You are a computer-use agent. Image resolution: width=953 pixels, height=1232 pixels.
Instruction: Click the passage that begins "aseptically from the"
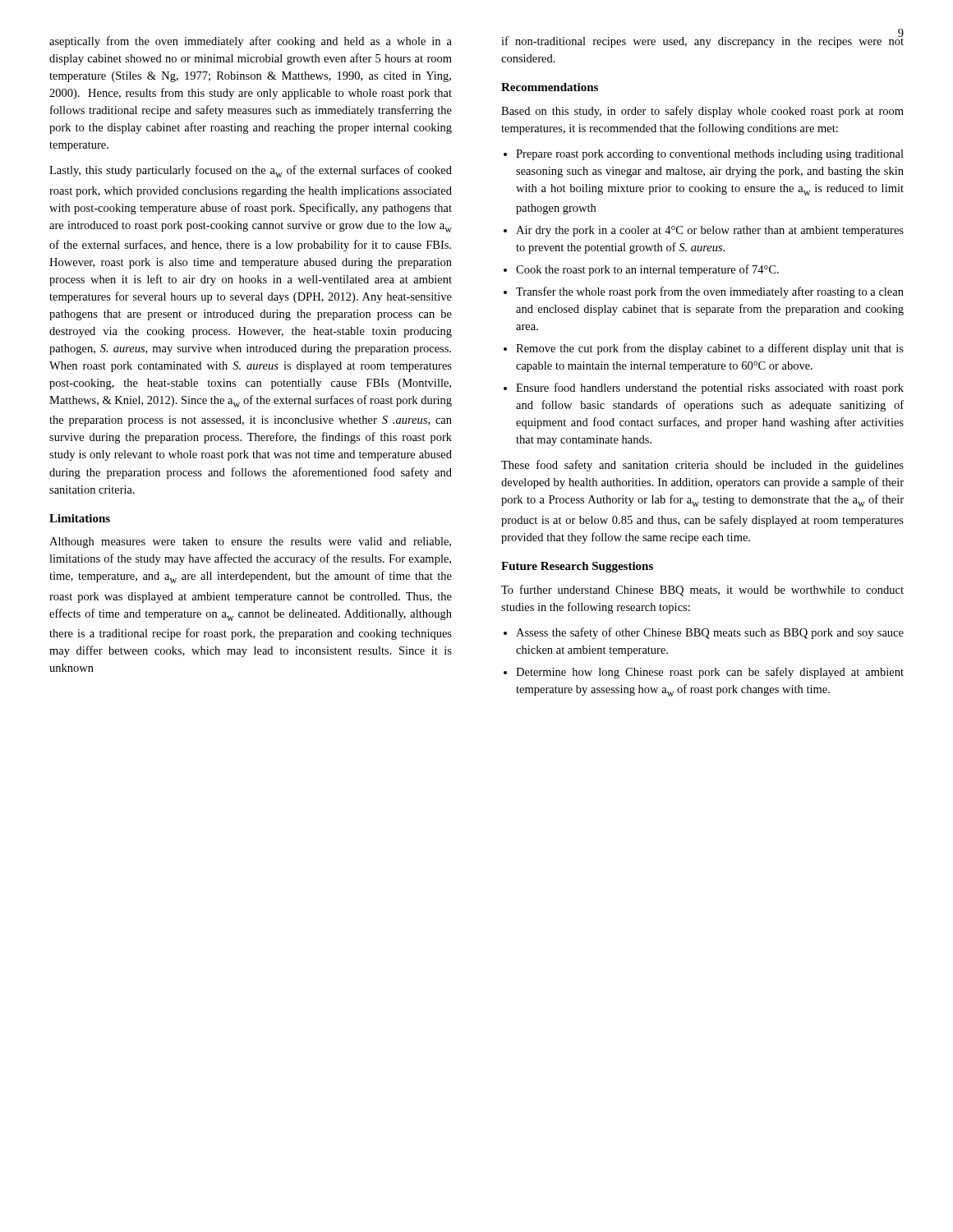pyautogui.click(x=251, y=93)
